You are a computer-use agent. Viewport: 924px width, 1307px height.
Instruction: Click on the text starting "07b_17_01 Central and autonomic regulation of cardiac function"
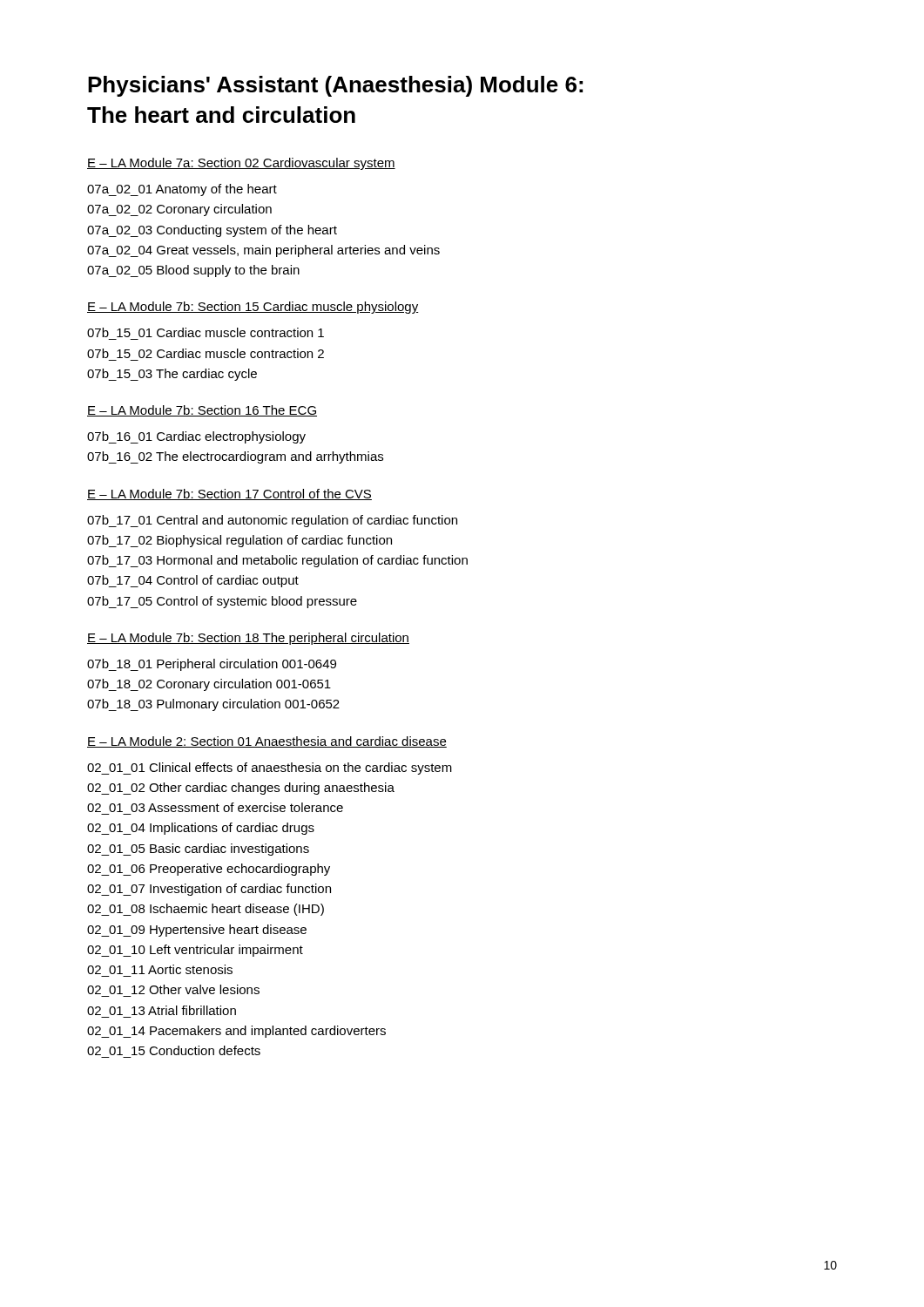coord(273,519)
